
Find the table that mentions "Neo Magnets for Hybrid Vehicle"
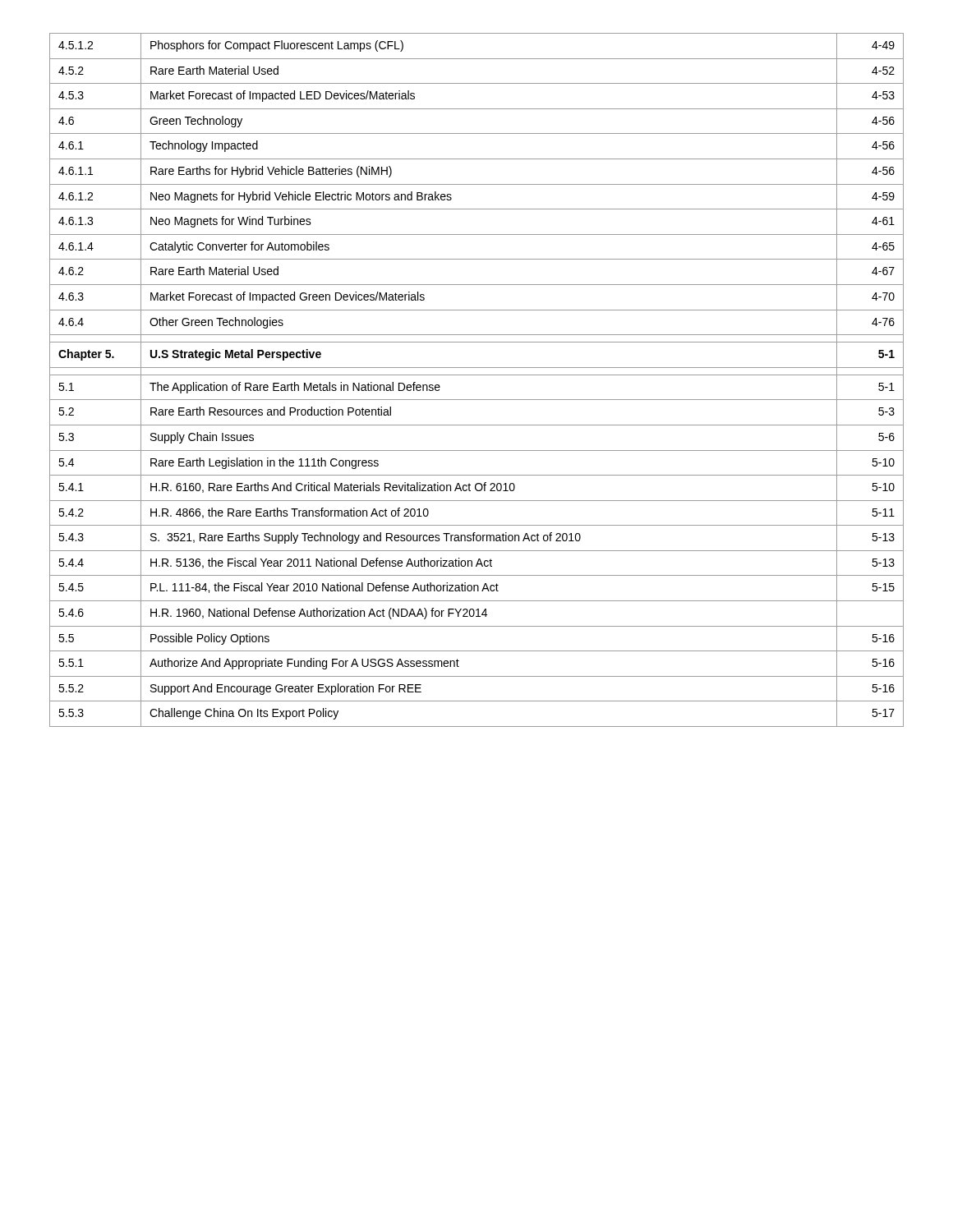click(476, 380)
